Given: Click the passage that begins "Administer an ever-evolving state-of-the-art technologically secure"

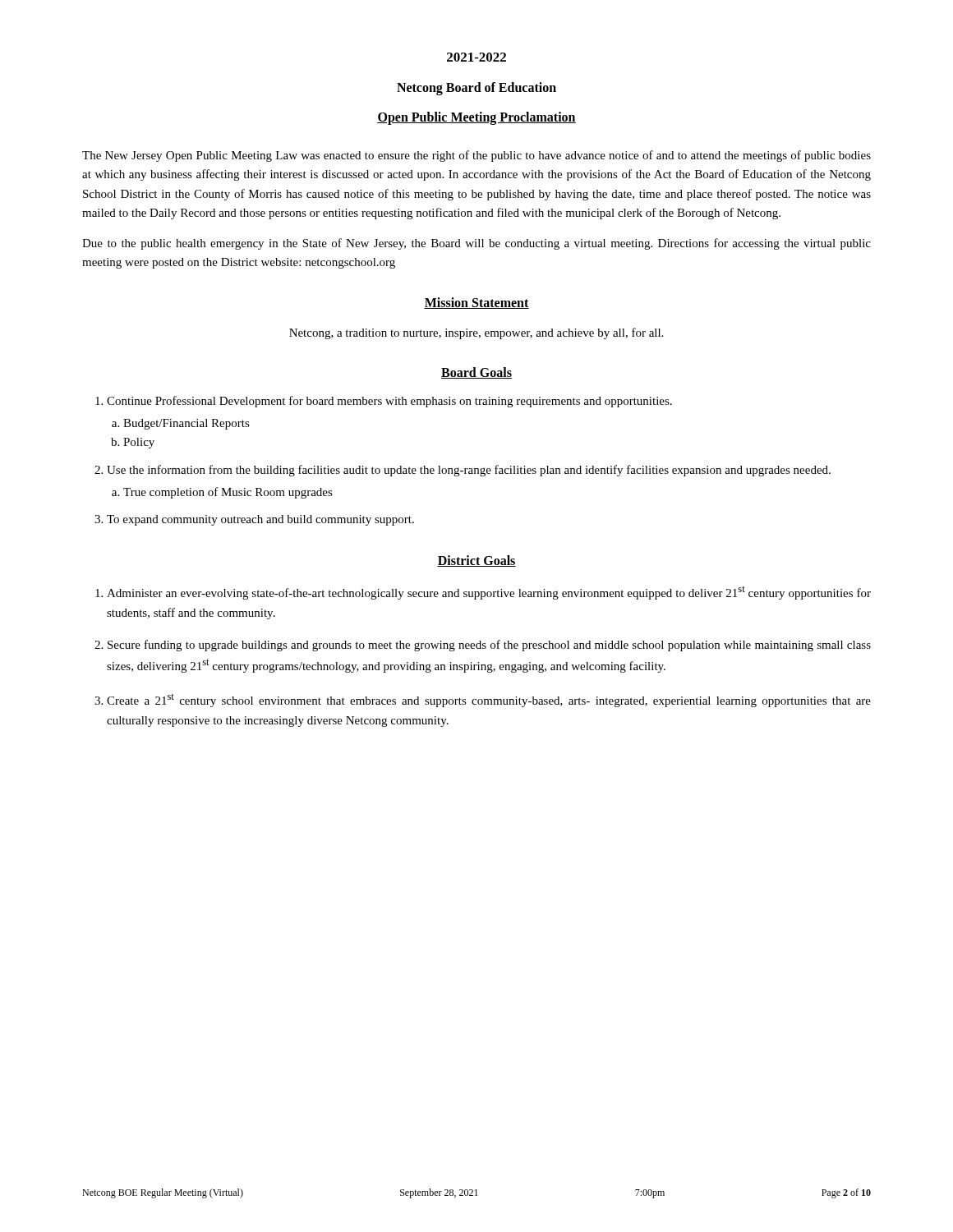Looking at the screenshot, I should click(489, 601).
